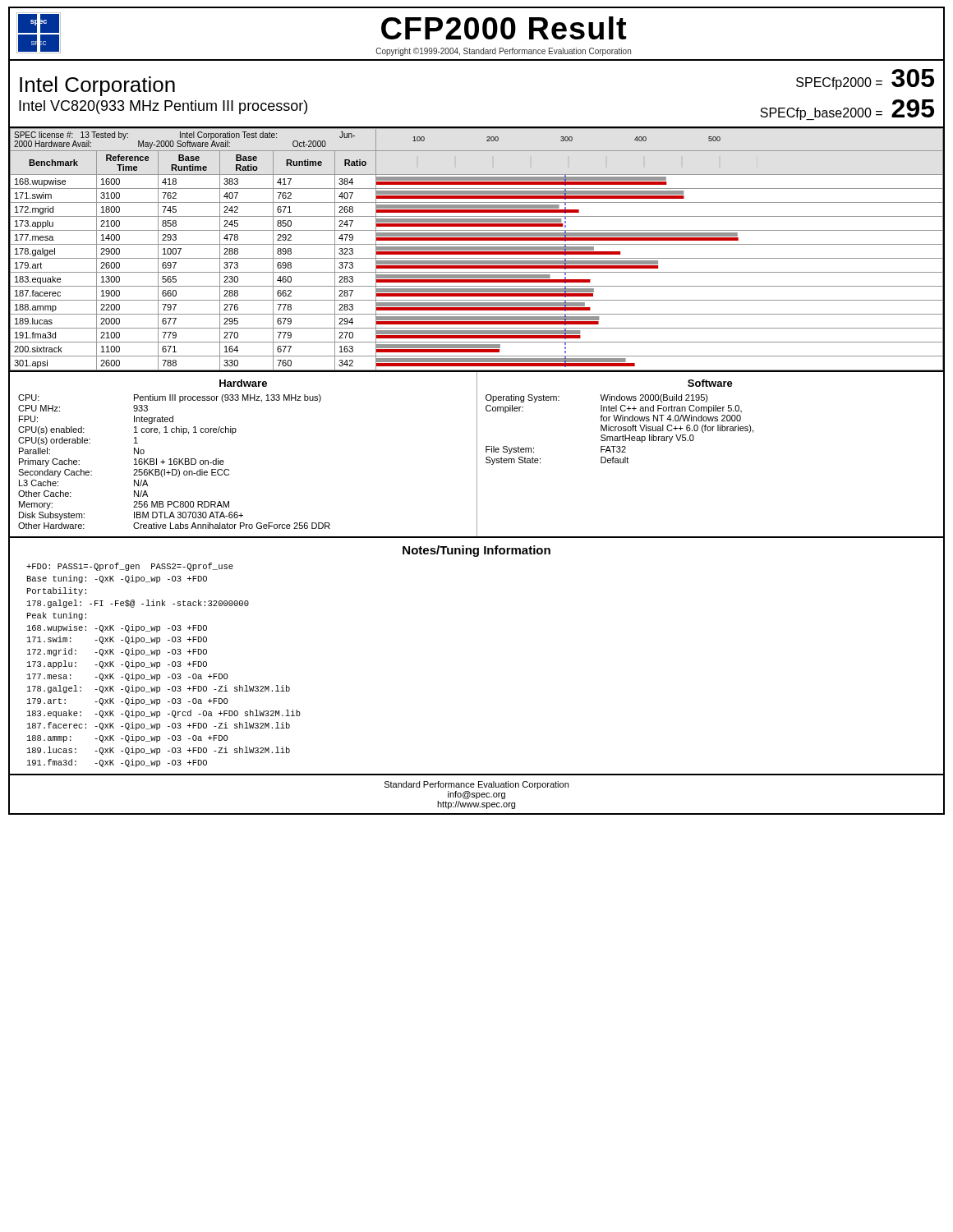Select the text block that says "Intel Corporation Intel VC820(933 MHz Pentium III processor)"
This screenshot has height=1232, width=953.
coord(96,83)
